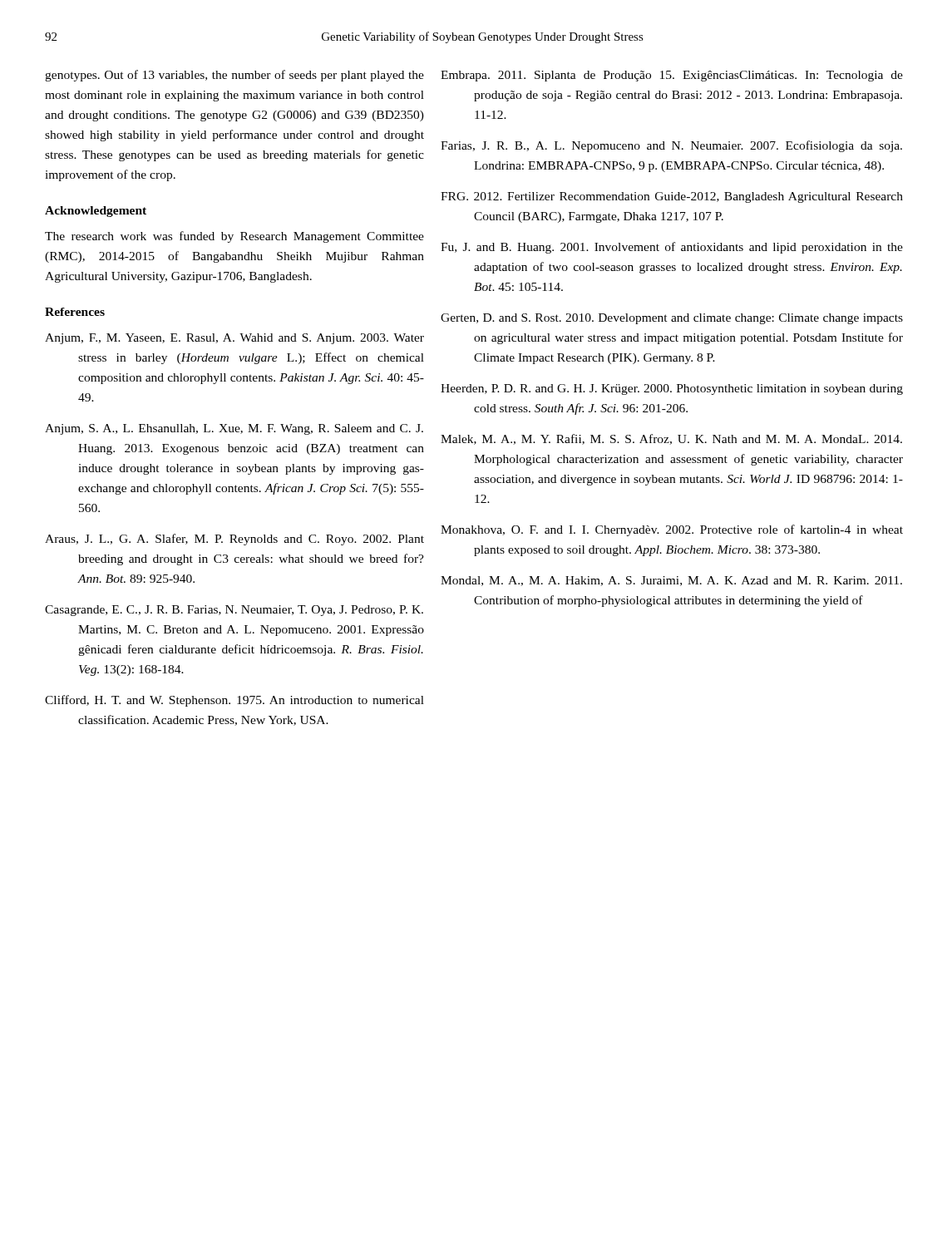The image size is (952, 1247).
Task: Point to the text block starting "Farias, J. R. B., A. L. Nepomuceno and"
Action: point(672,155)
